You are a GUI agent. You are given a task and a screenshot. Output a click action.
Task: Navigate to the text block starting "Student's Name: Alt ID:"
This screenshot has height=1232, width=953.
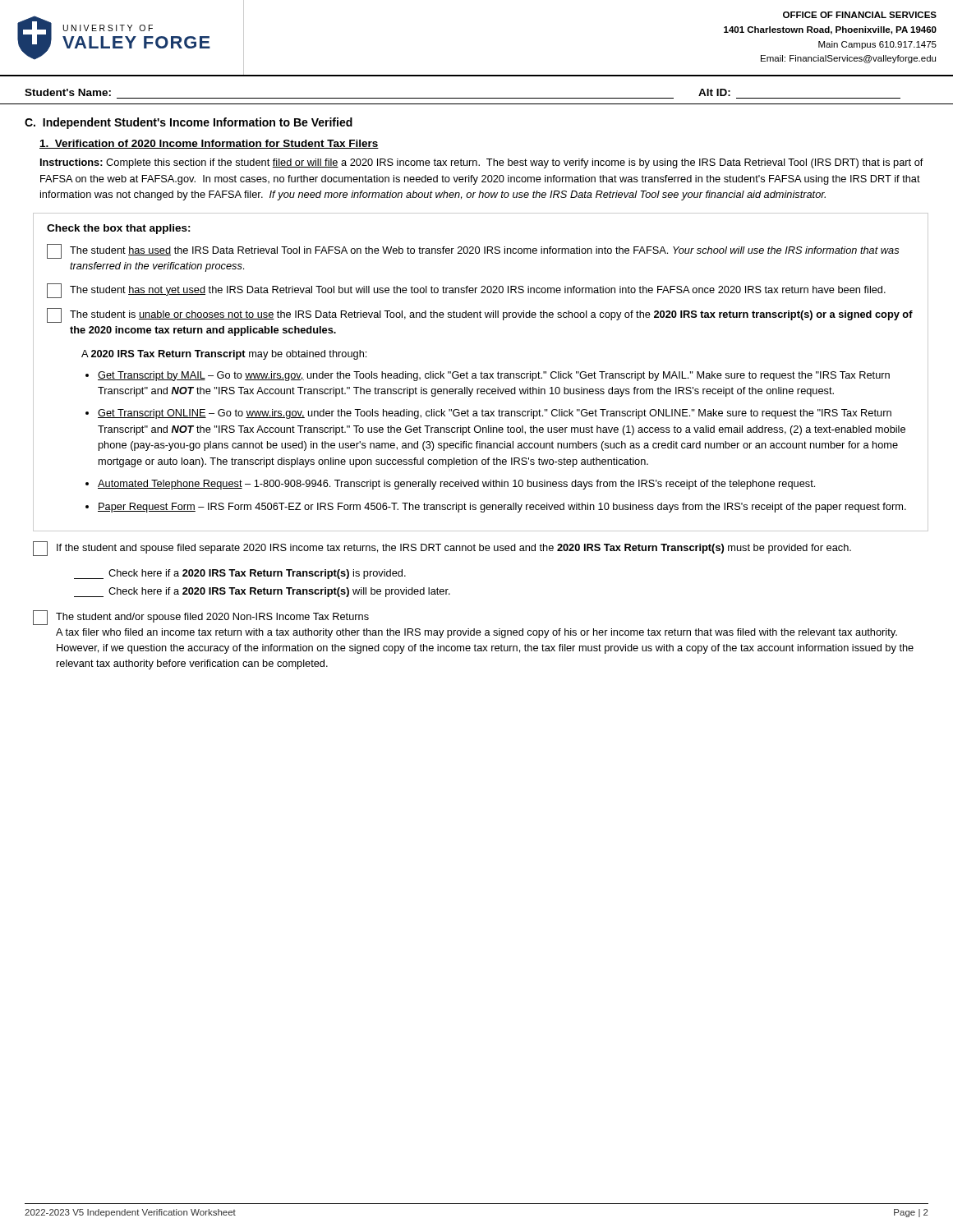(476, 91)
